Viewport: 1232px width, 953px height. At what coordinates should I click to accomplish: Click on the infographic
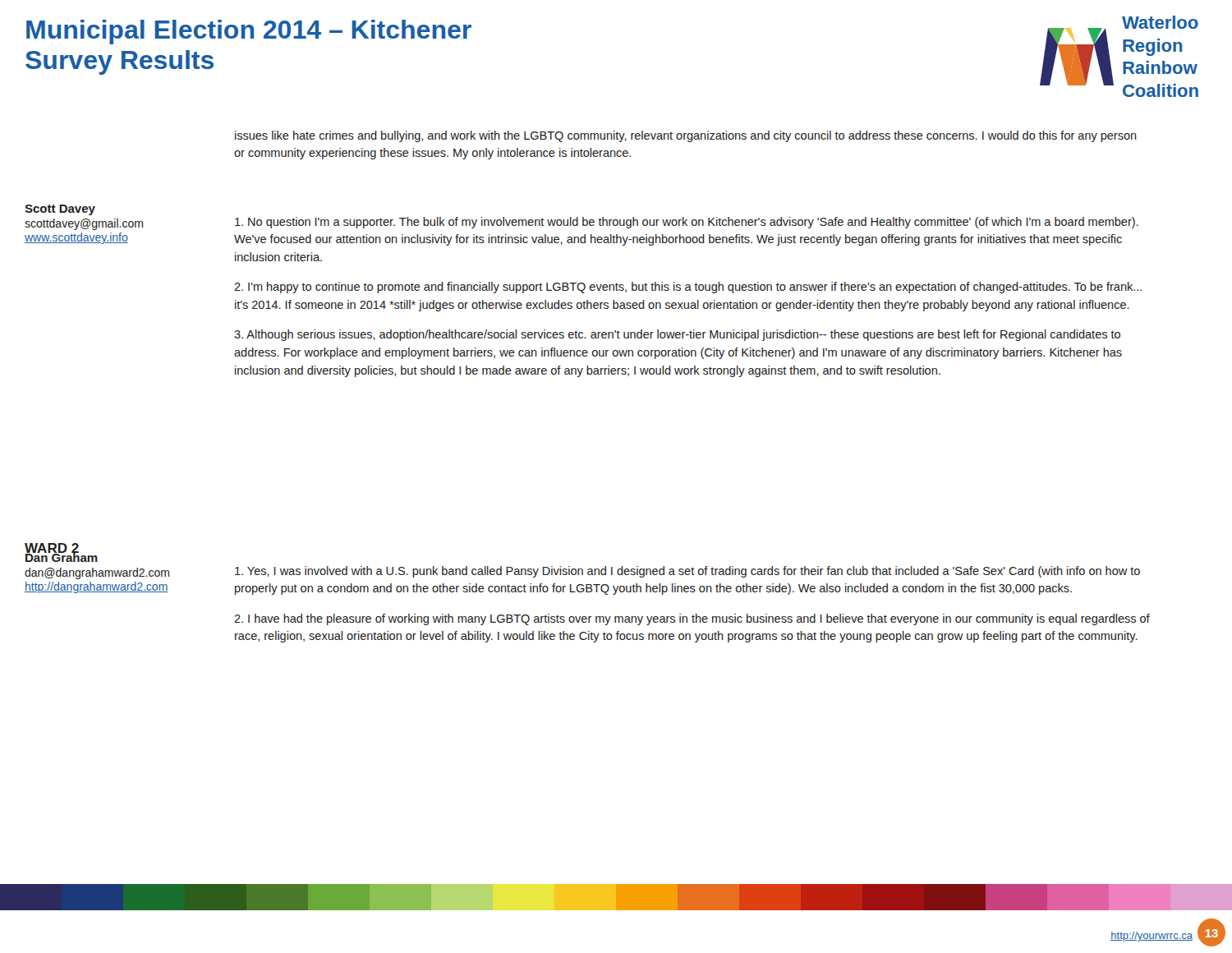pyautogui.click(x=616, y=897)
